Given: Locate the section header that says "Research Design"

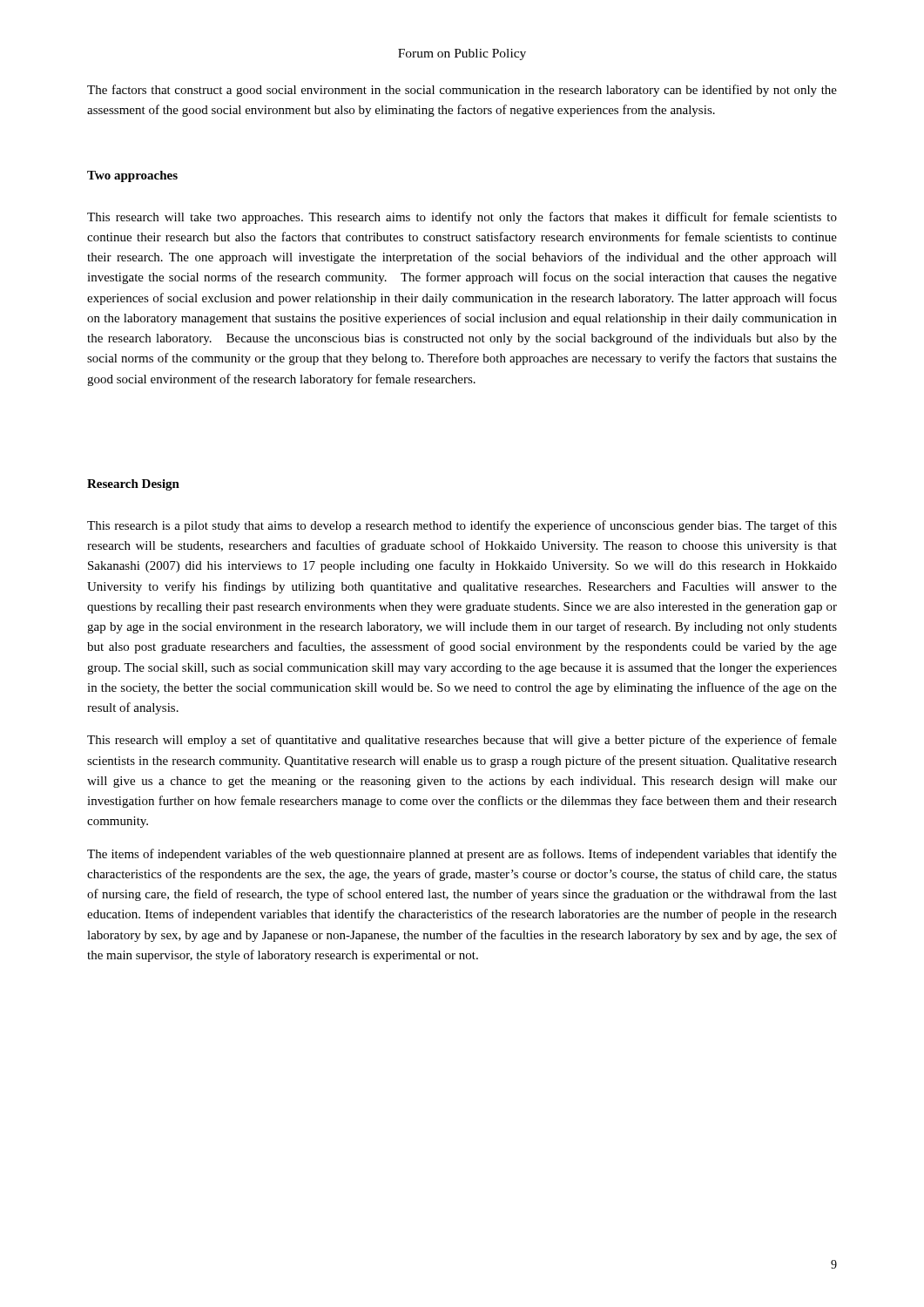Looking at the screenshot, I should 133,483.
